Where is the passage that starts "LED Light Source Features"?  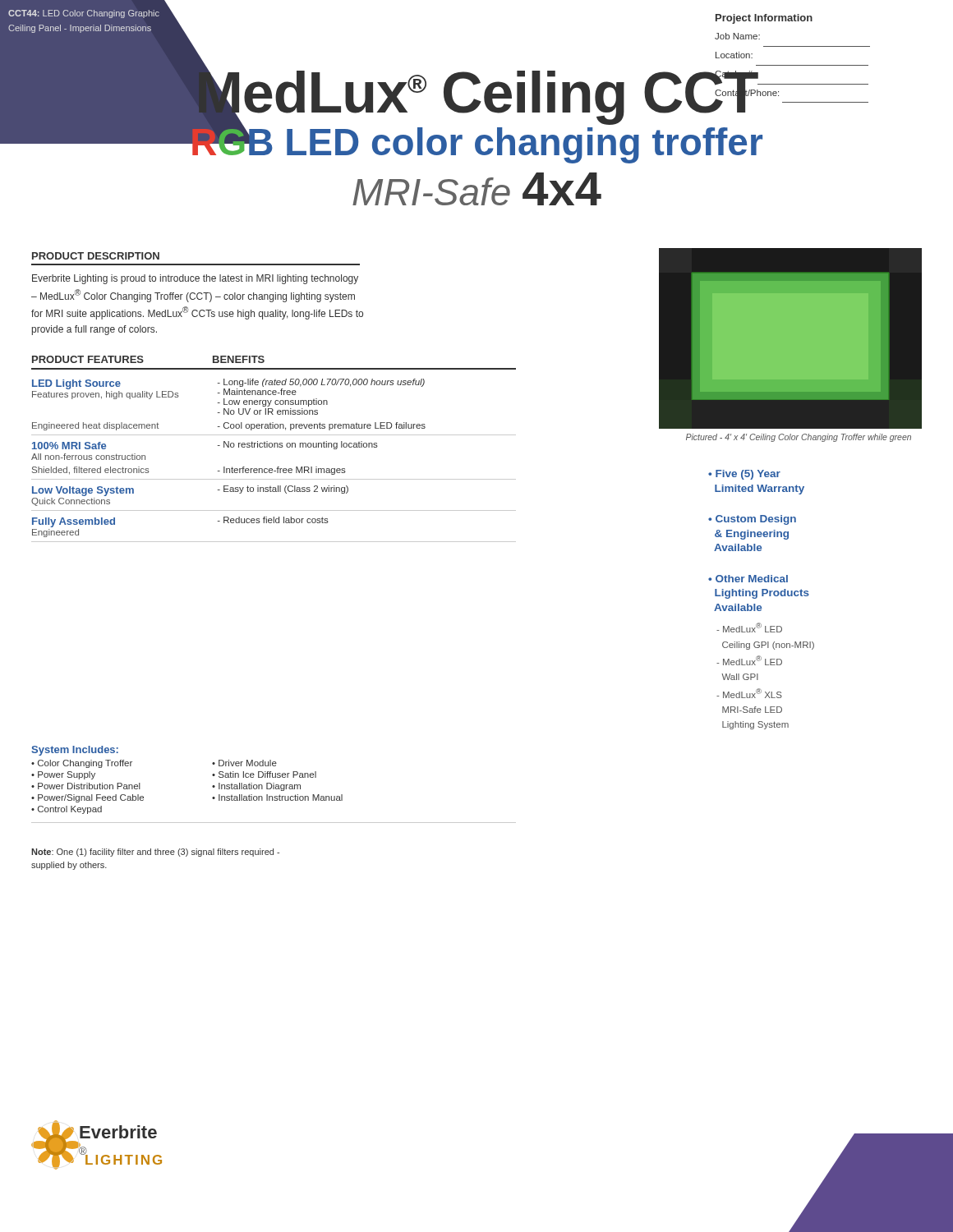[274, 404]
